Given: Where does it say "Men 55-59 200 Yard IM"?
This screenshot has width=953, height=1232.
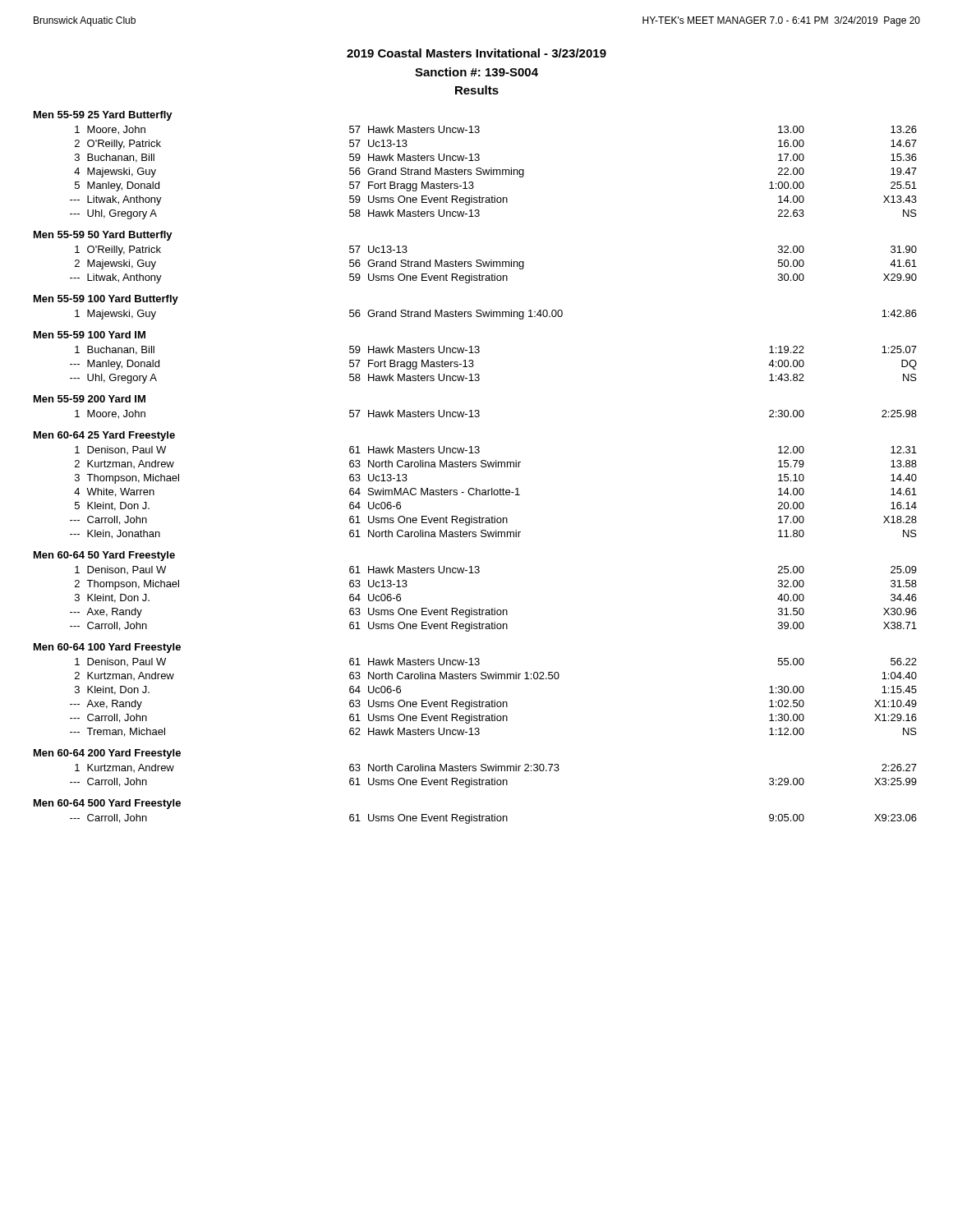Looking at the screenshot, I should click(x=89, y=398).
